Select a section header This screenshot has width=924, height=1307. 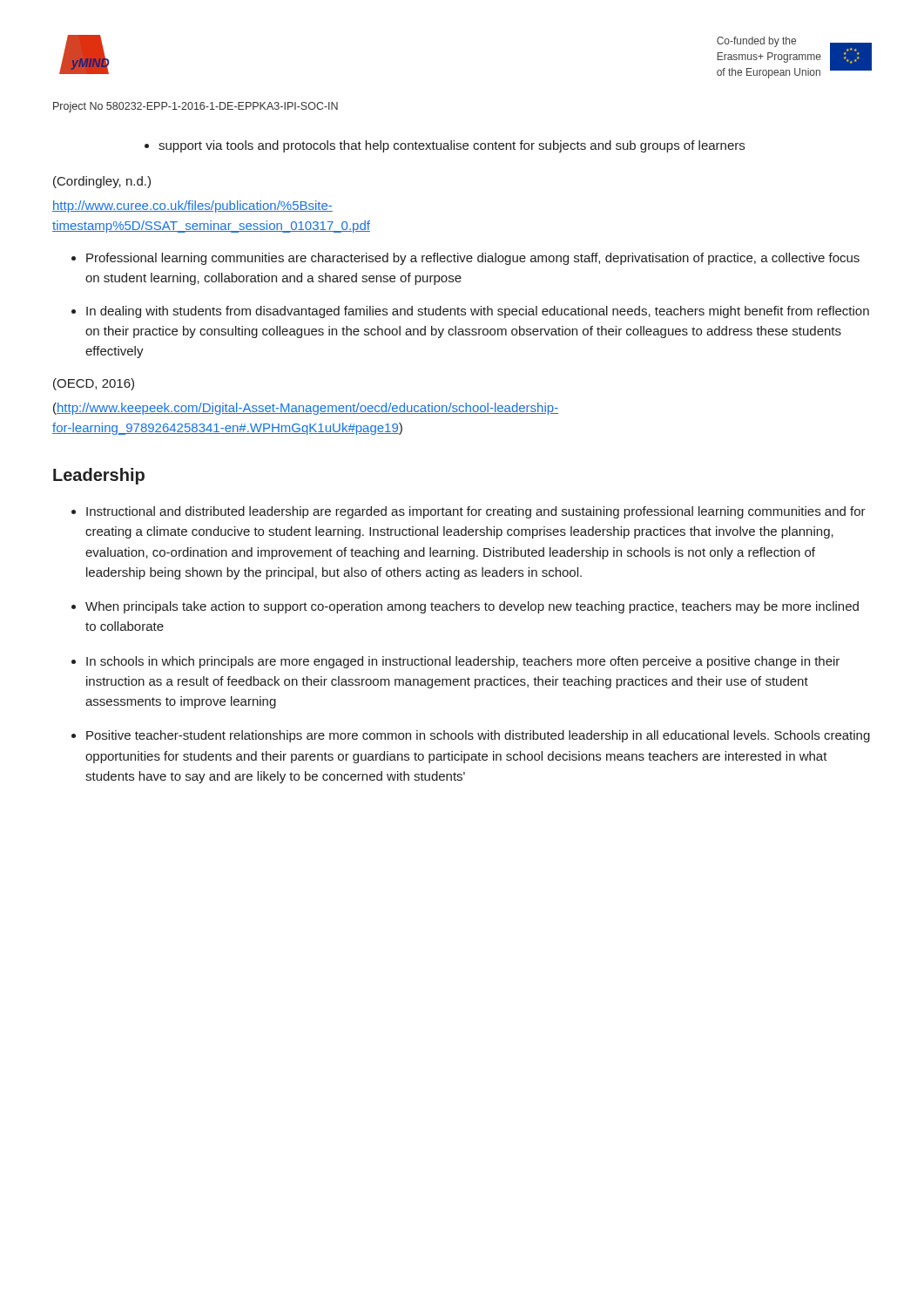coord(99,475)
